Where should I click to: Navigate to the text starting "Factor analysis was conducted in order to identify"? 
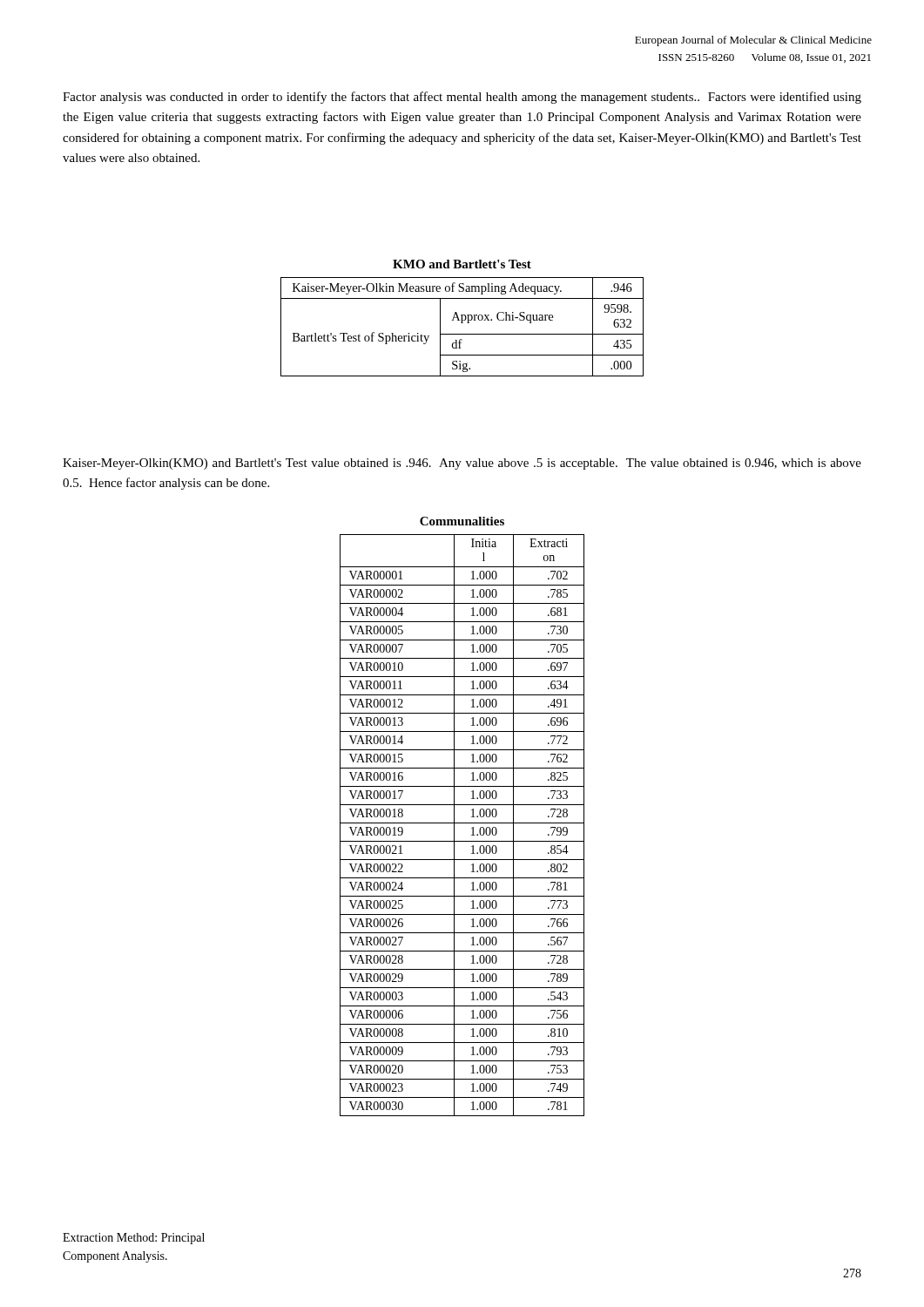[x=462, y=127]
